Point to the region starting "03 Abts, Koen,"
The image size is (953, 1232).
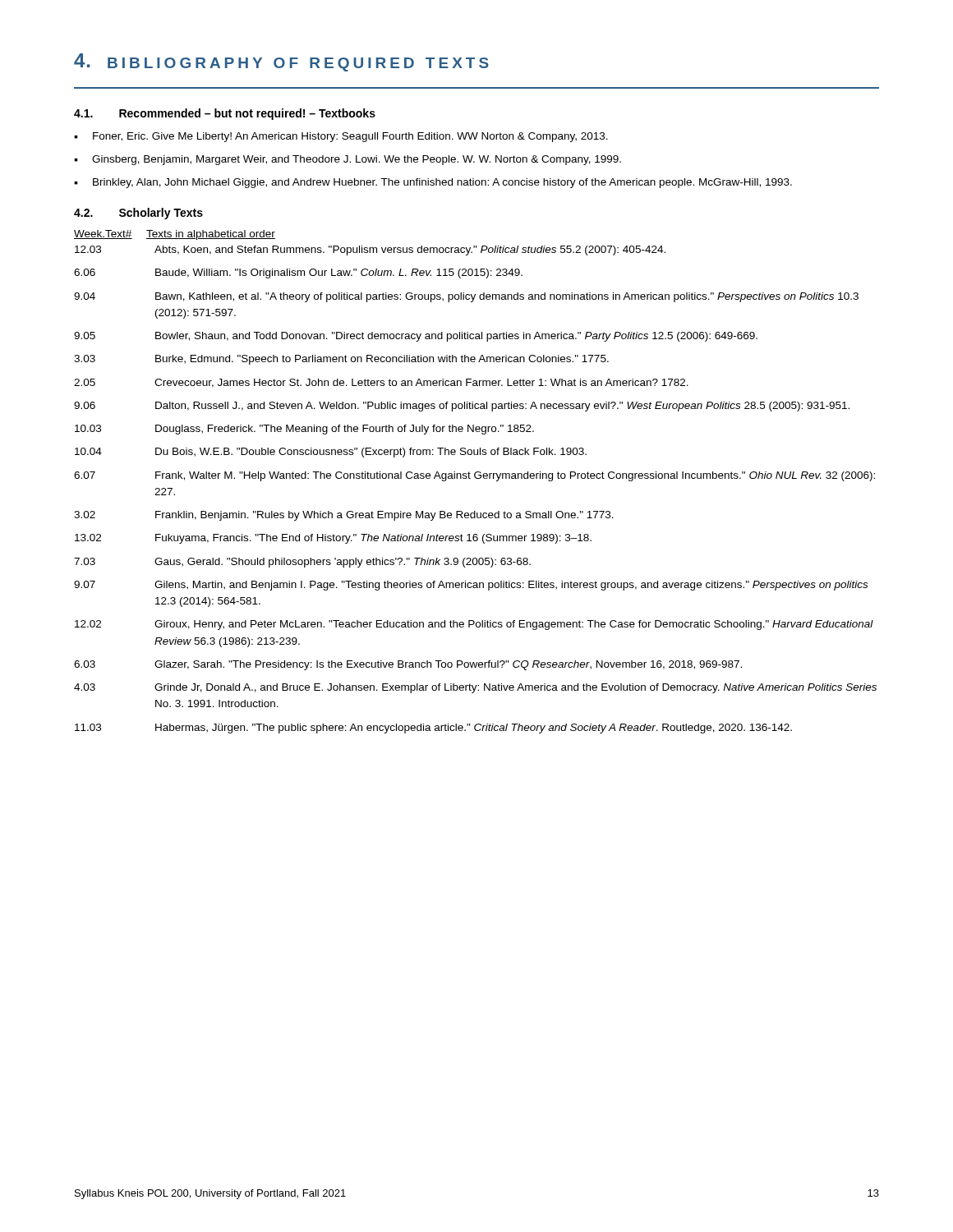pyautogui.click(x=476, y=250)
